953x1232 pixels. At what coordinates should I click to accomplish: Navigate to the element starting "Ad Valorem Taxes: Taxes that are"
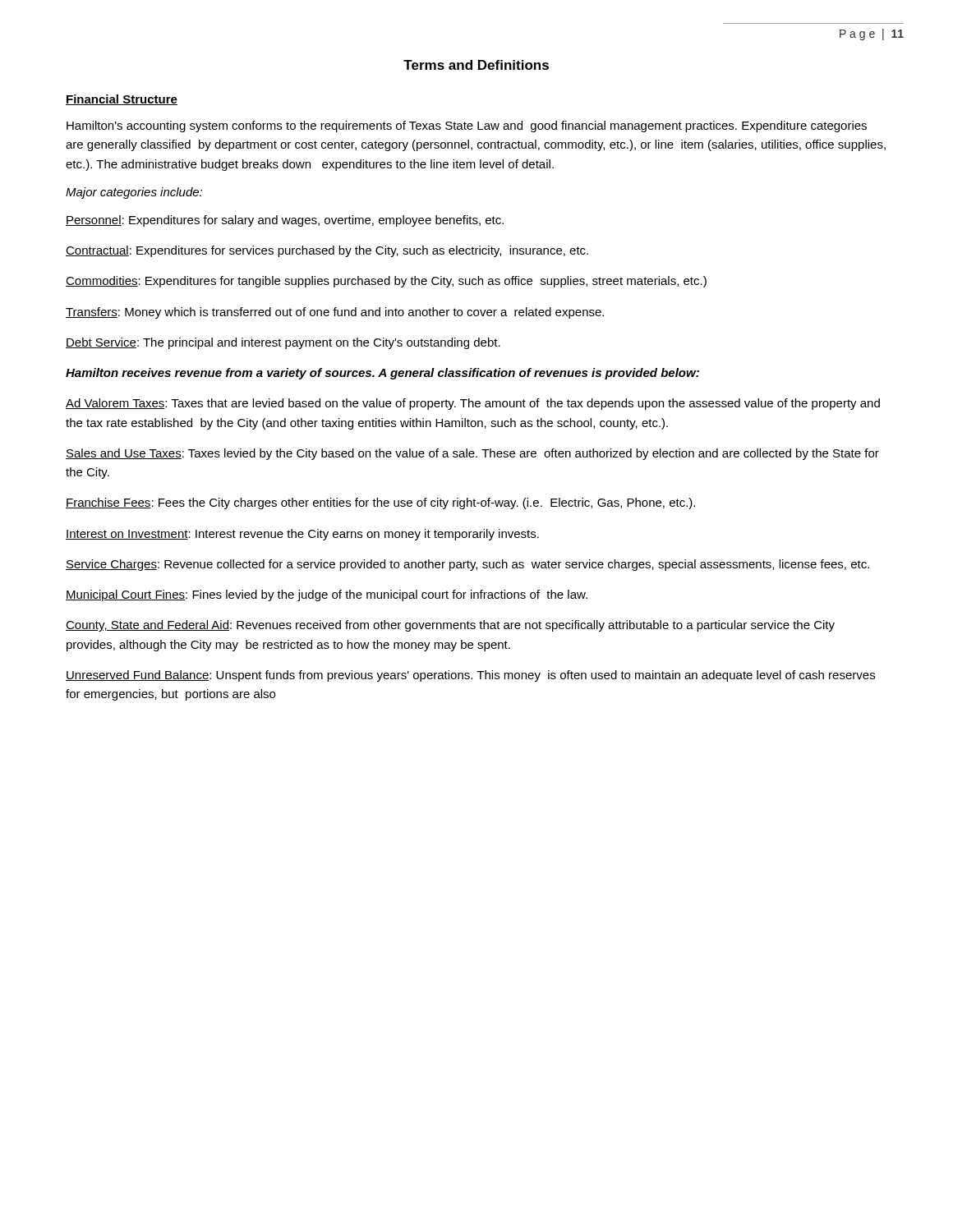pyautogui.click(x=473, y=413)
